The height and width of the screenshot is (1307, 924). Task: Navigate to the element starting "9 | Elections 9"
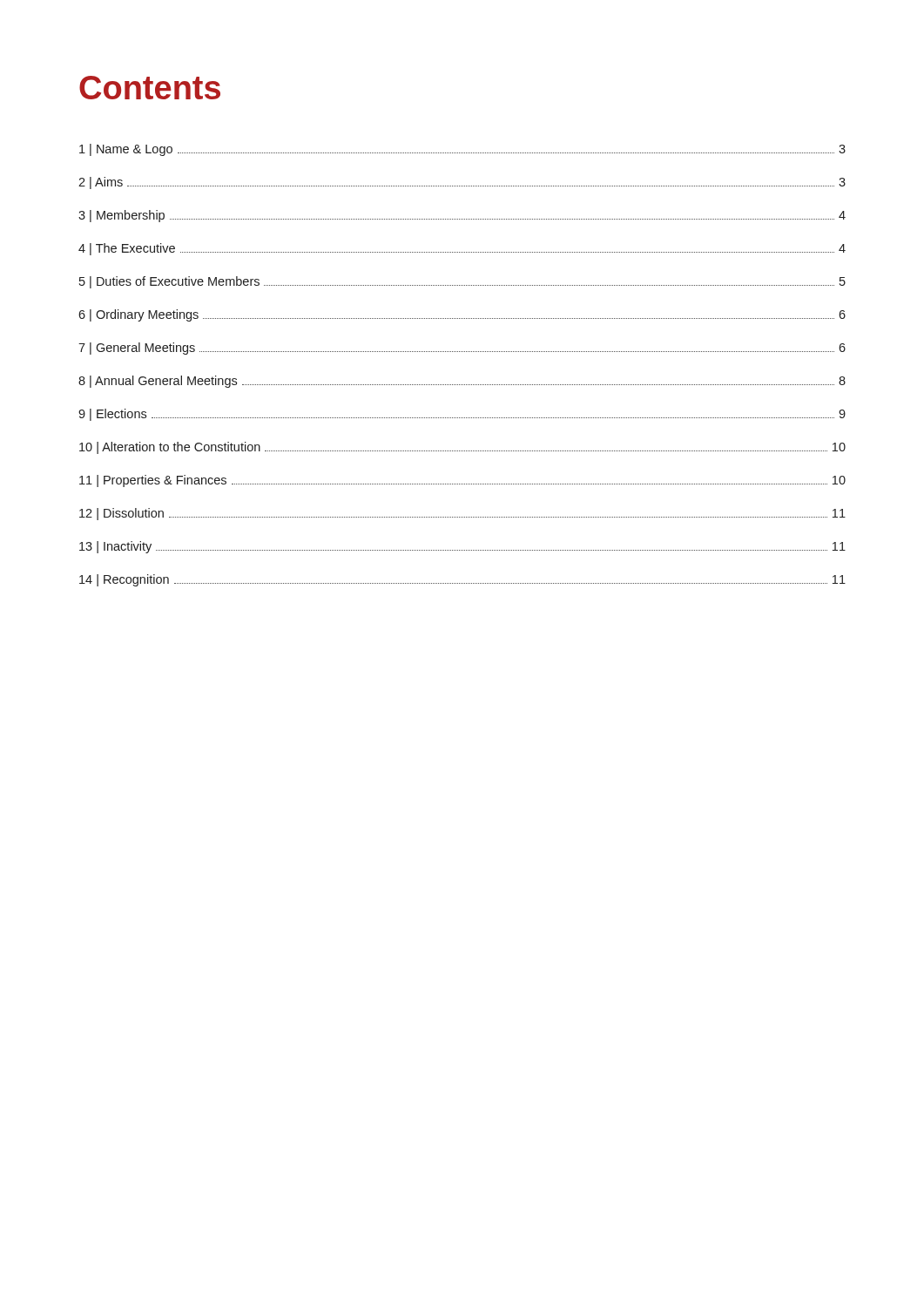(462, 414)
